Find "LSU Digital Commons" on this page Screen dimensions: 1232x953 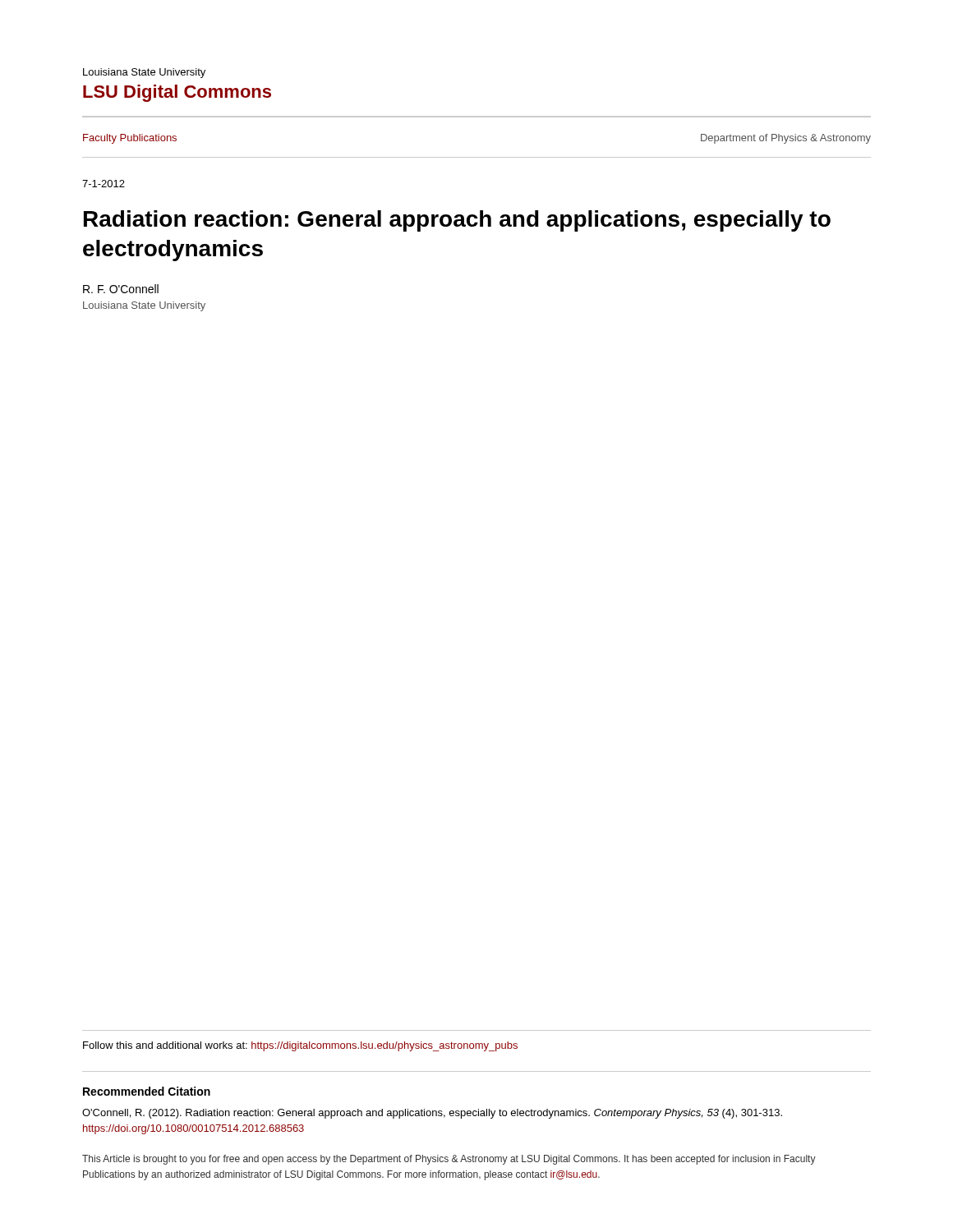tap(177, 93)
